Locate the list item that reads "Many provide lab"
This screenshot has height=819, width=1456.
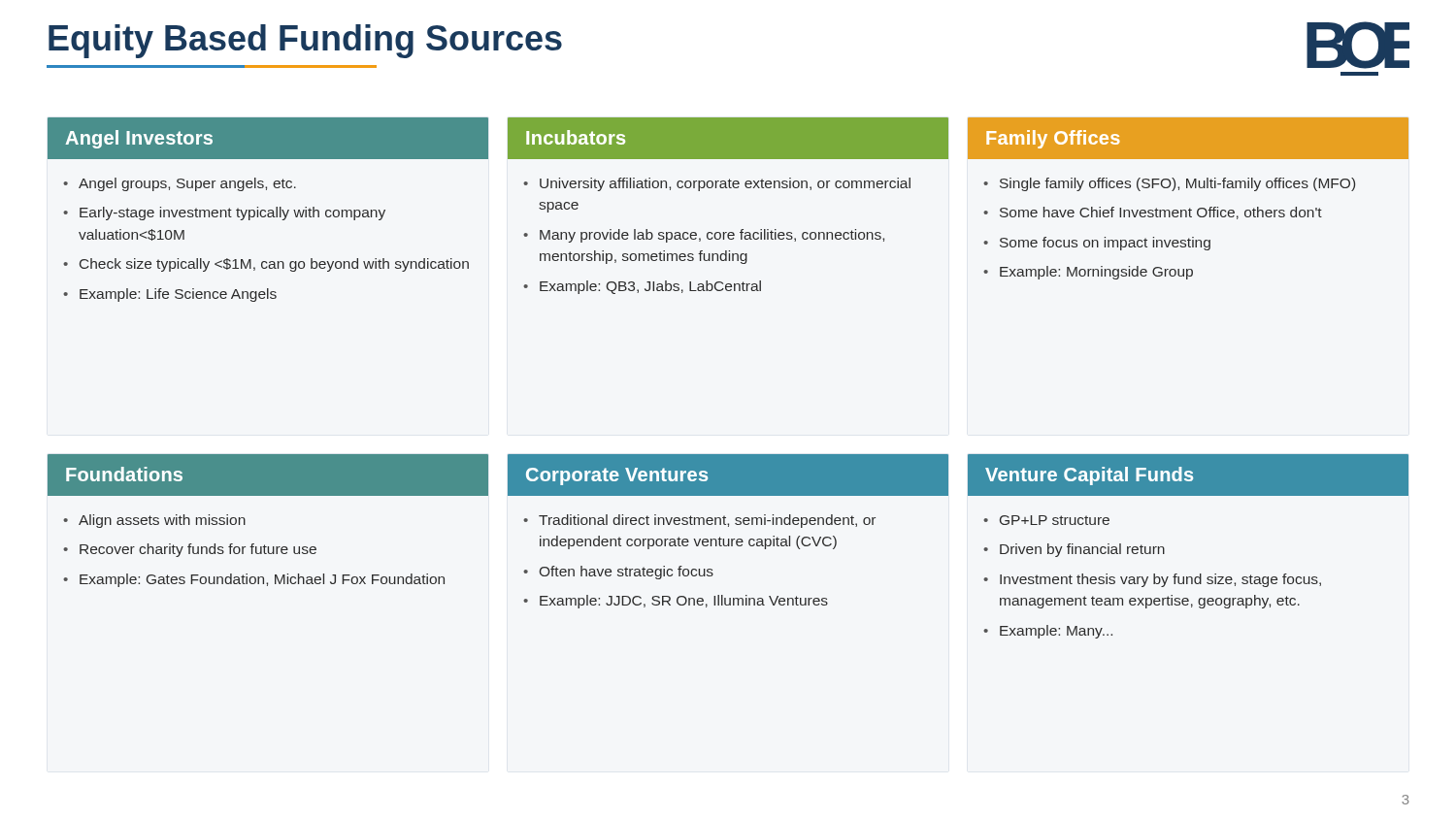coord(712,245)
